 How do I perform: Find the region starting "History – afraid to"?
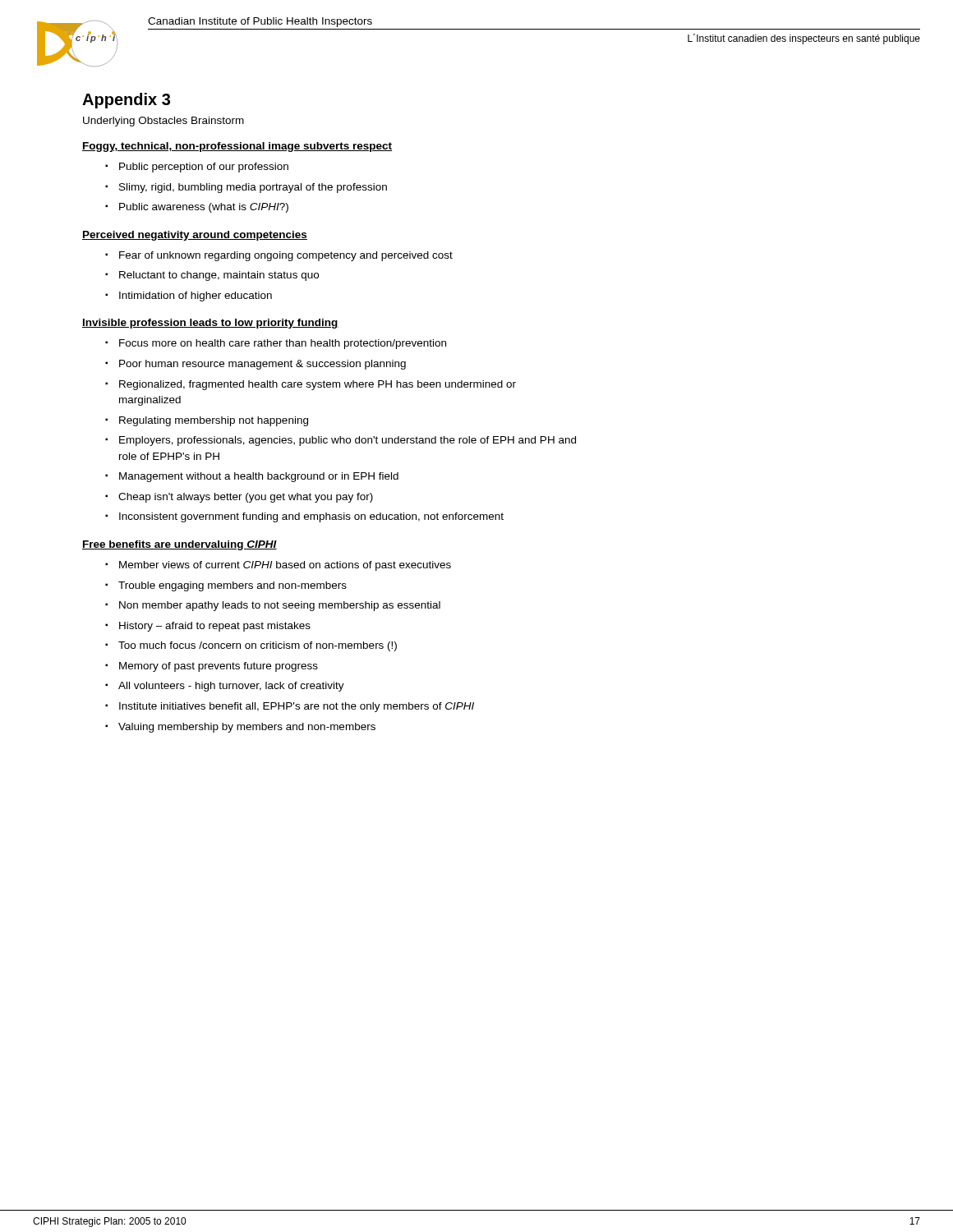214,625
